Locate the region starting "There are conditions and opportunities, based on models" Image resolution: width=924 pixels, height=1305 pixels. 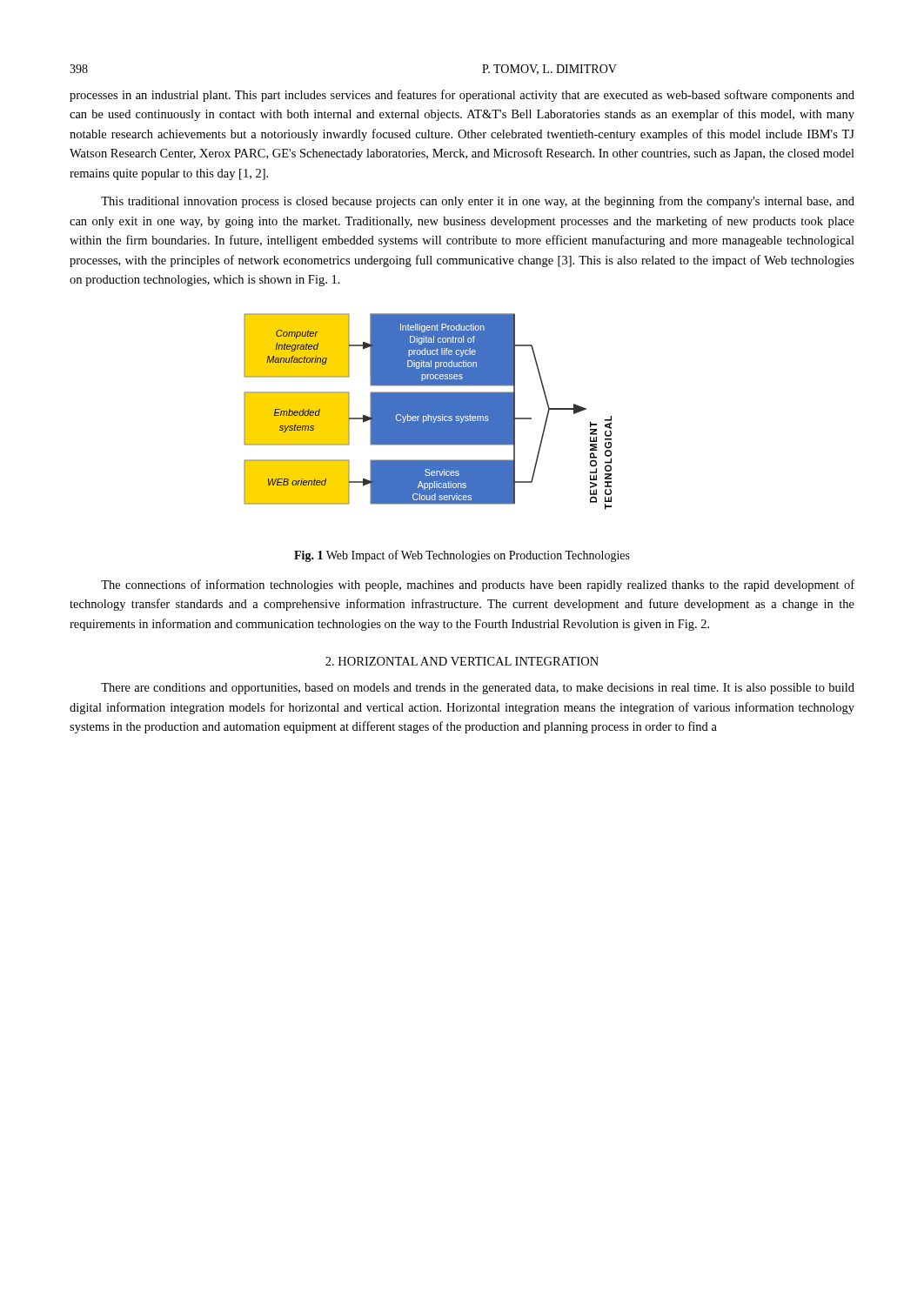[462, 707]
